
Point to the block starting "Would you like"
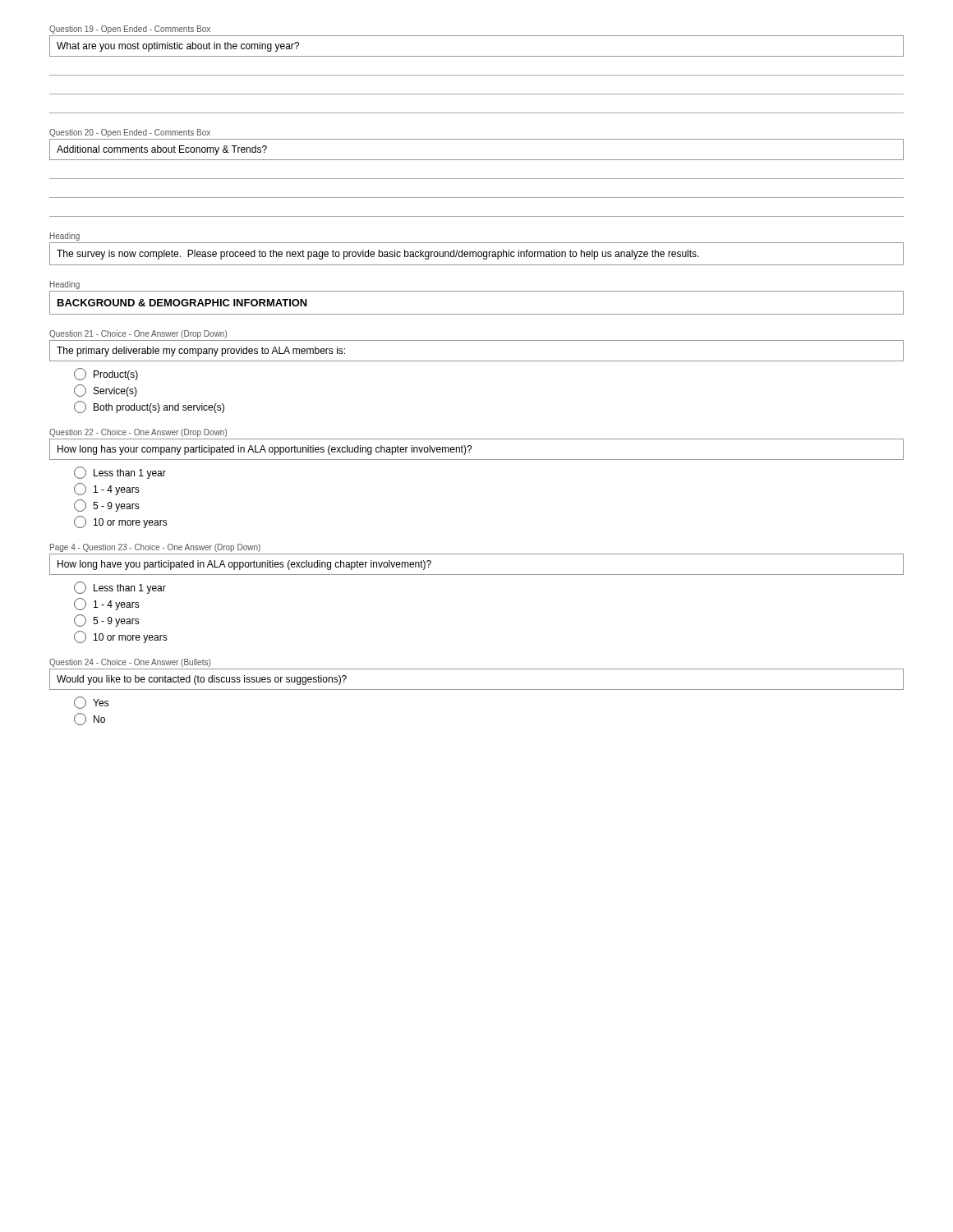click(202, 679)
